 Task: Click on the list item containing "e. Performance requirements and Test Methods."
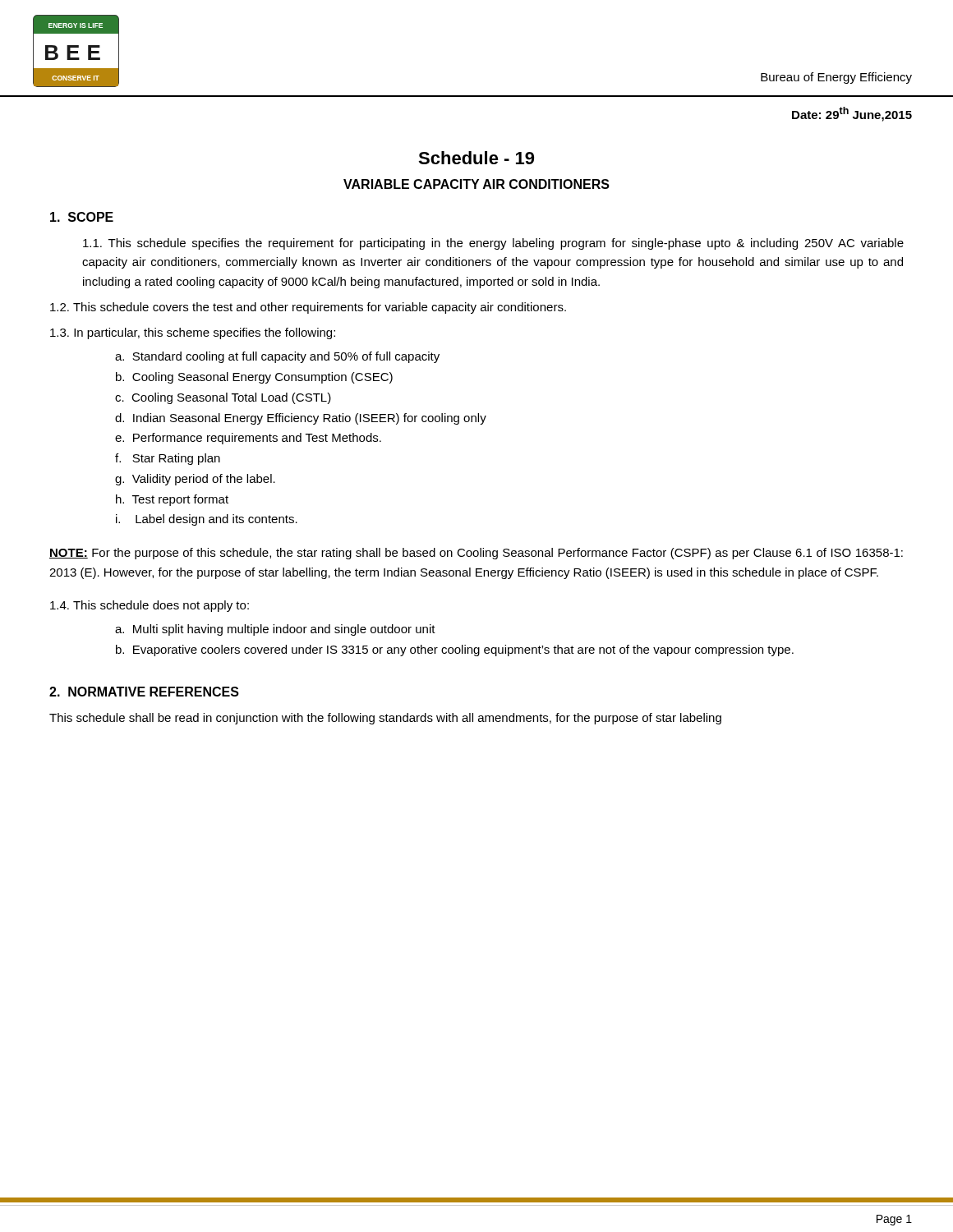(248, 438)
